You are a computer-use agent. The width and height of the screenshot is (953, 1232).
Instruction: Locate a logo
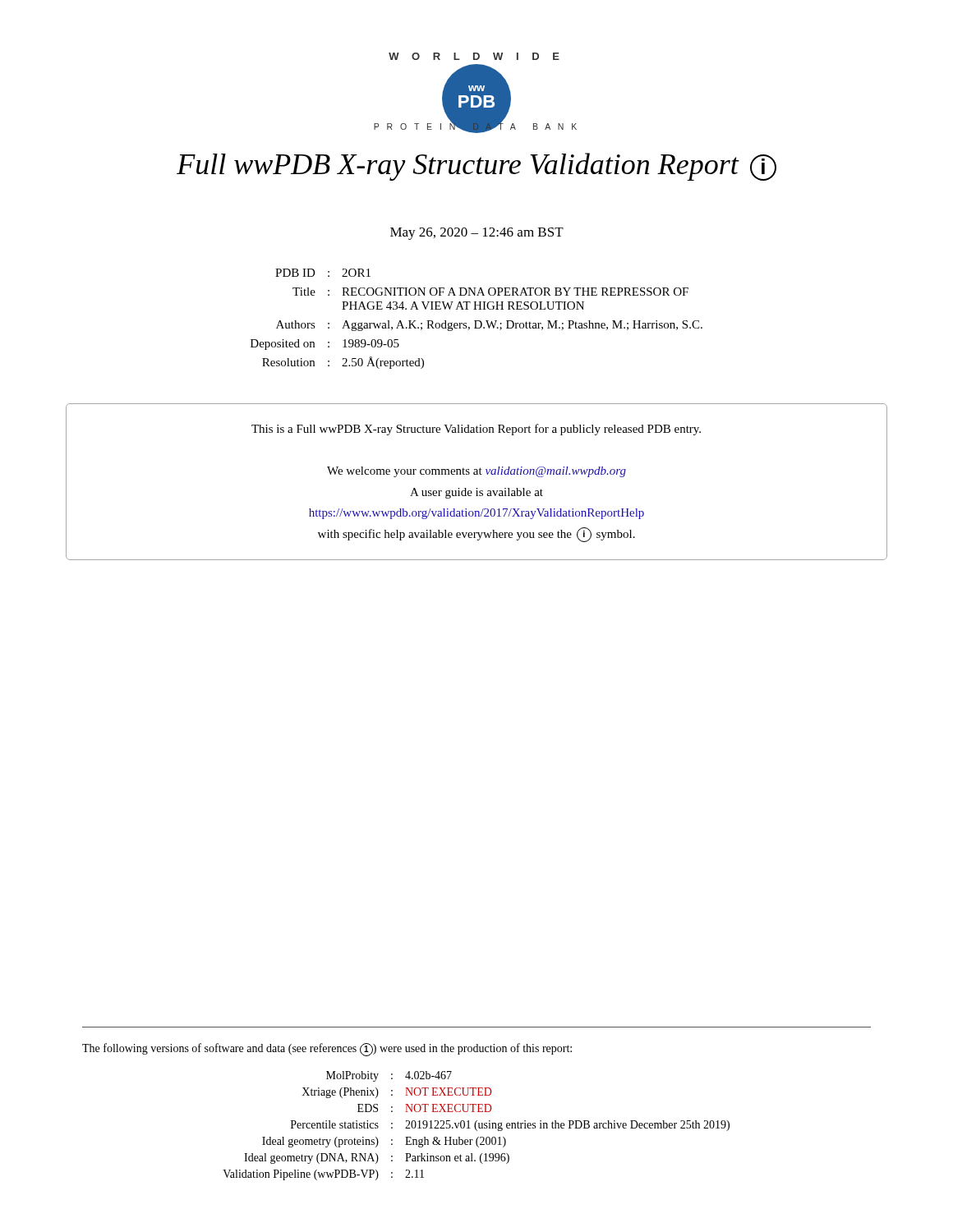[476, 92]
